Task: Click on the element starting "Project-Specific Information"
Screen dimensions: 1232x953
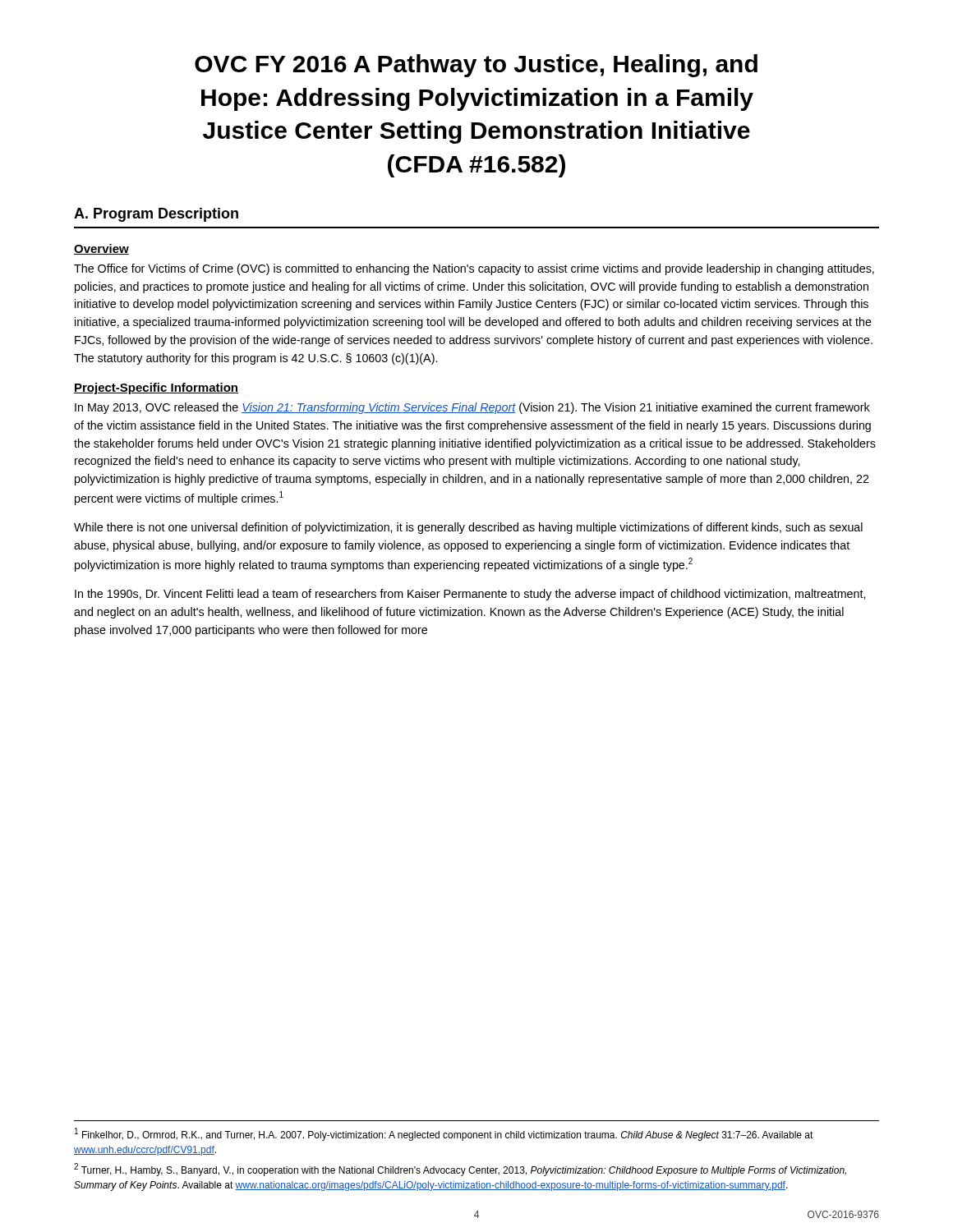Action: (156, 388)
